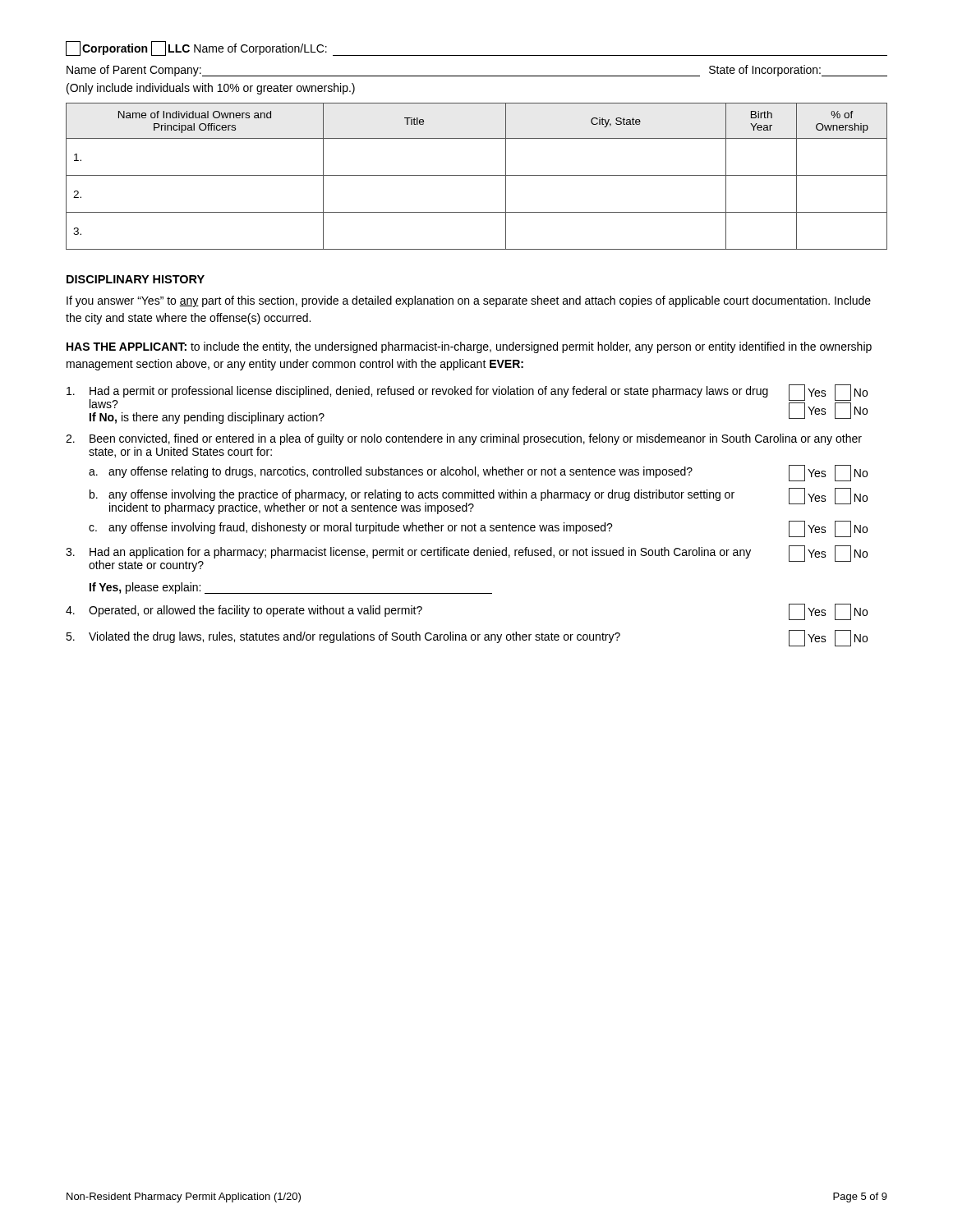Click on the passage starting "Name of Parent Company: State of Incorporation:"

(476, 69)
